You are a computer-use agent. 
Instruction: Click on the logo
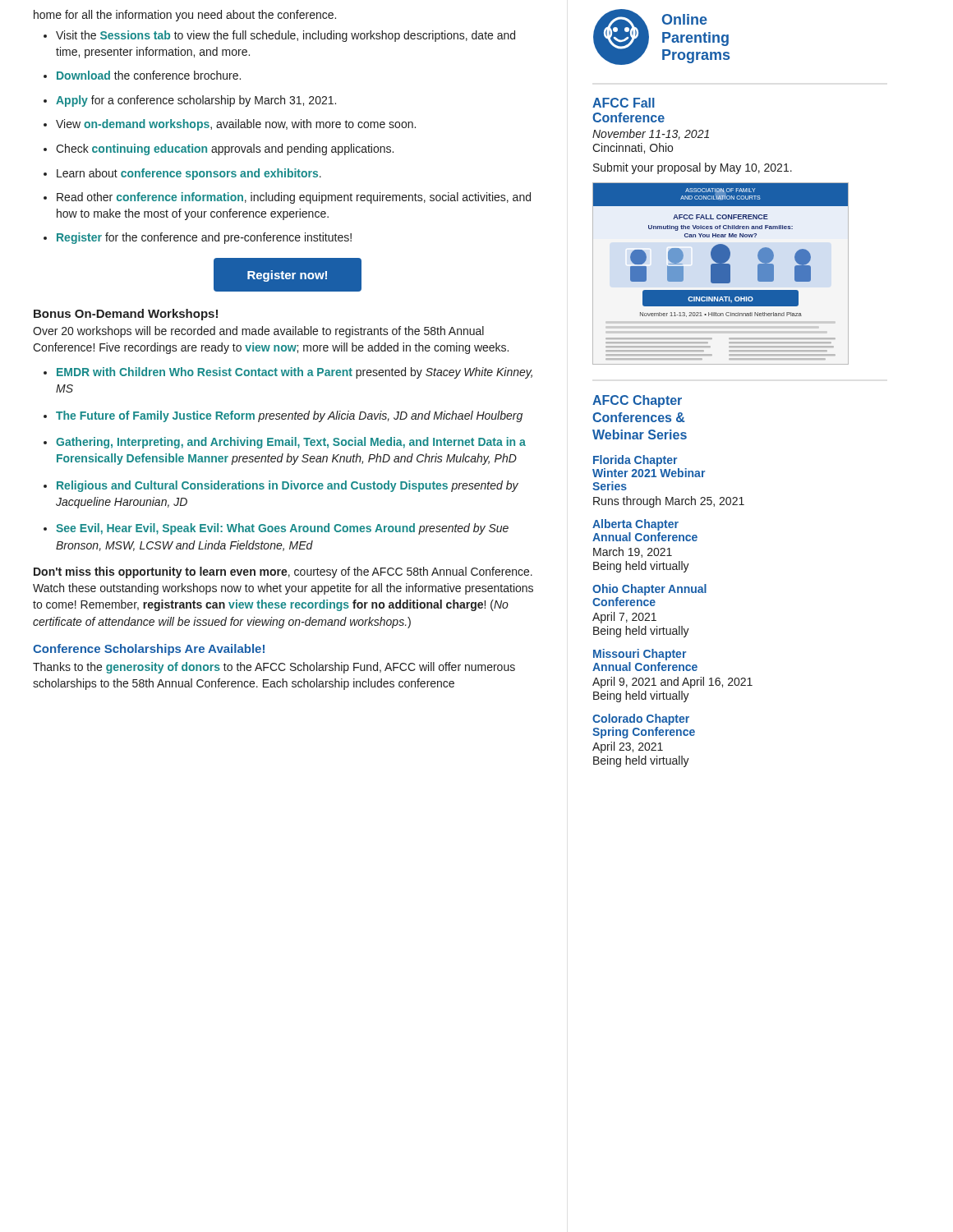740,38
